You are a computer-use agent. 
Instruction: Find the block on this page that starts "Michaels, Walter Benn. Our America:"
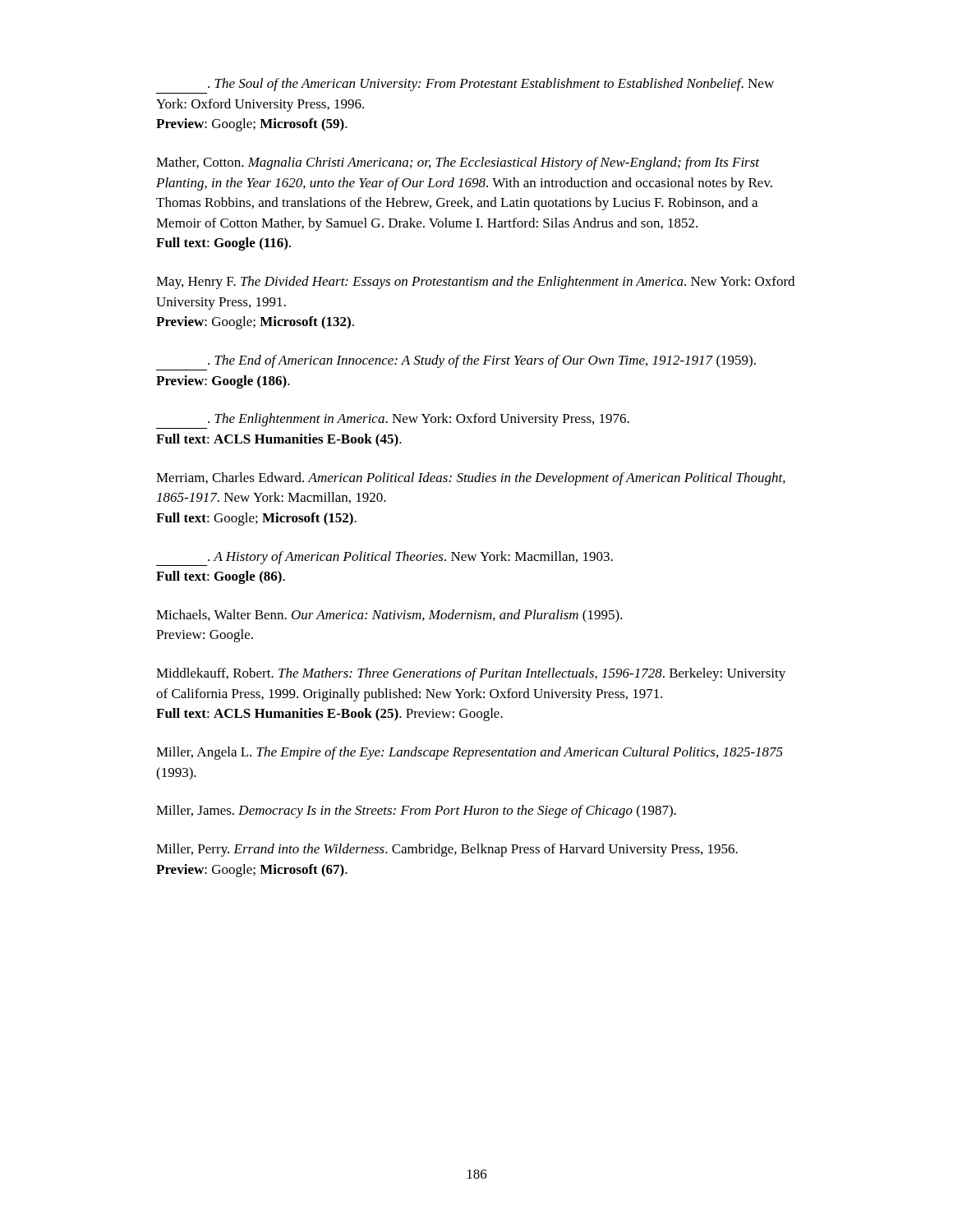pyautogui.click(x=476, y=625)
